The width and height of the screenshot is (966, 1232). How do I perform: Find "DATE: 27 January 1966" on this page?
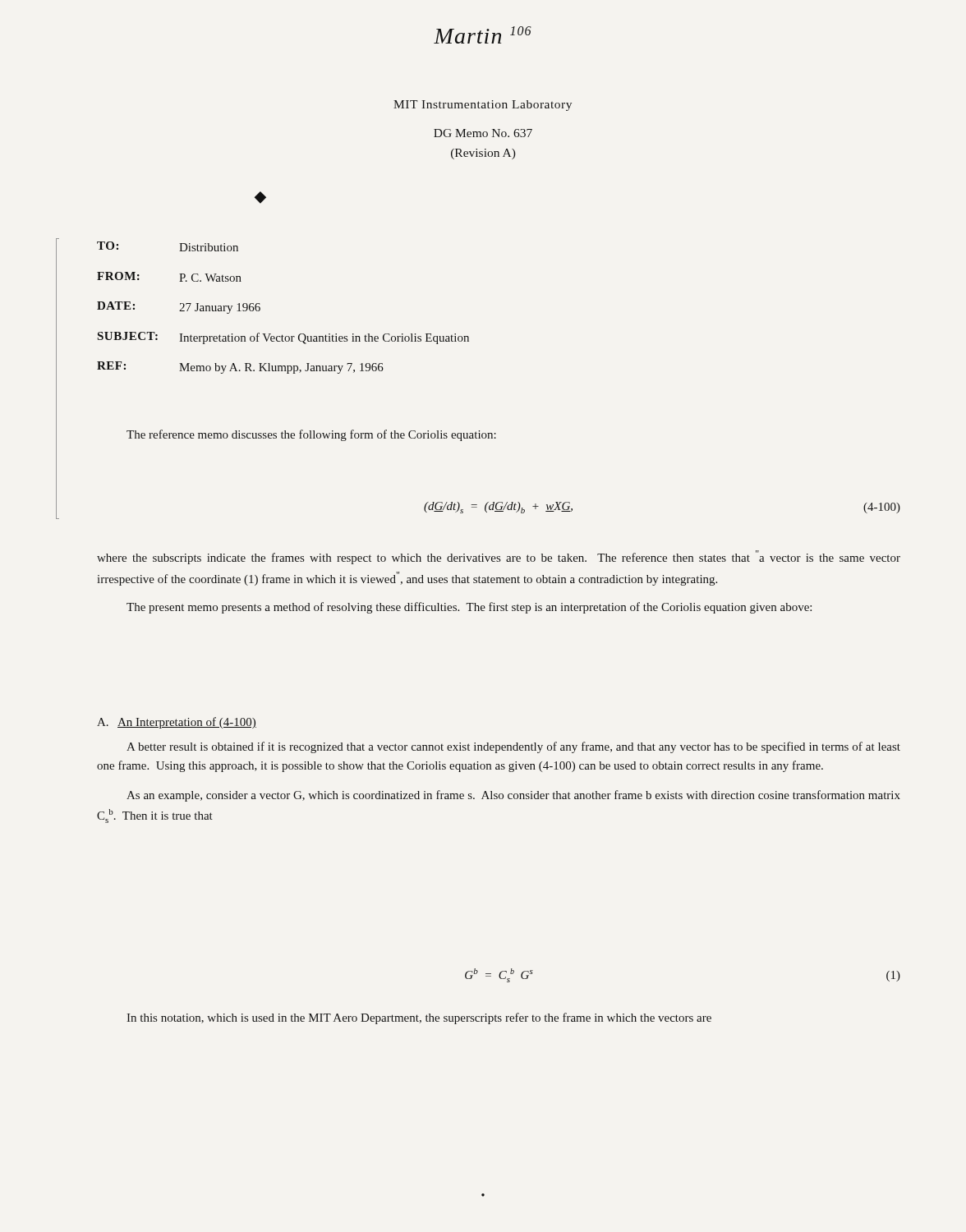tap(179, 308)
